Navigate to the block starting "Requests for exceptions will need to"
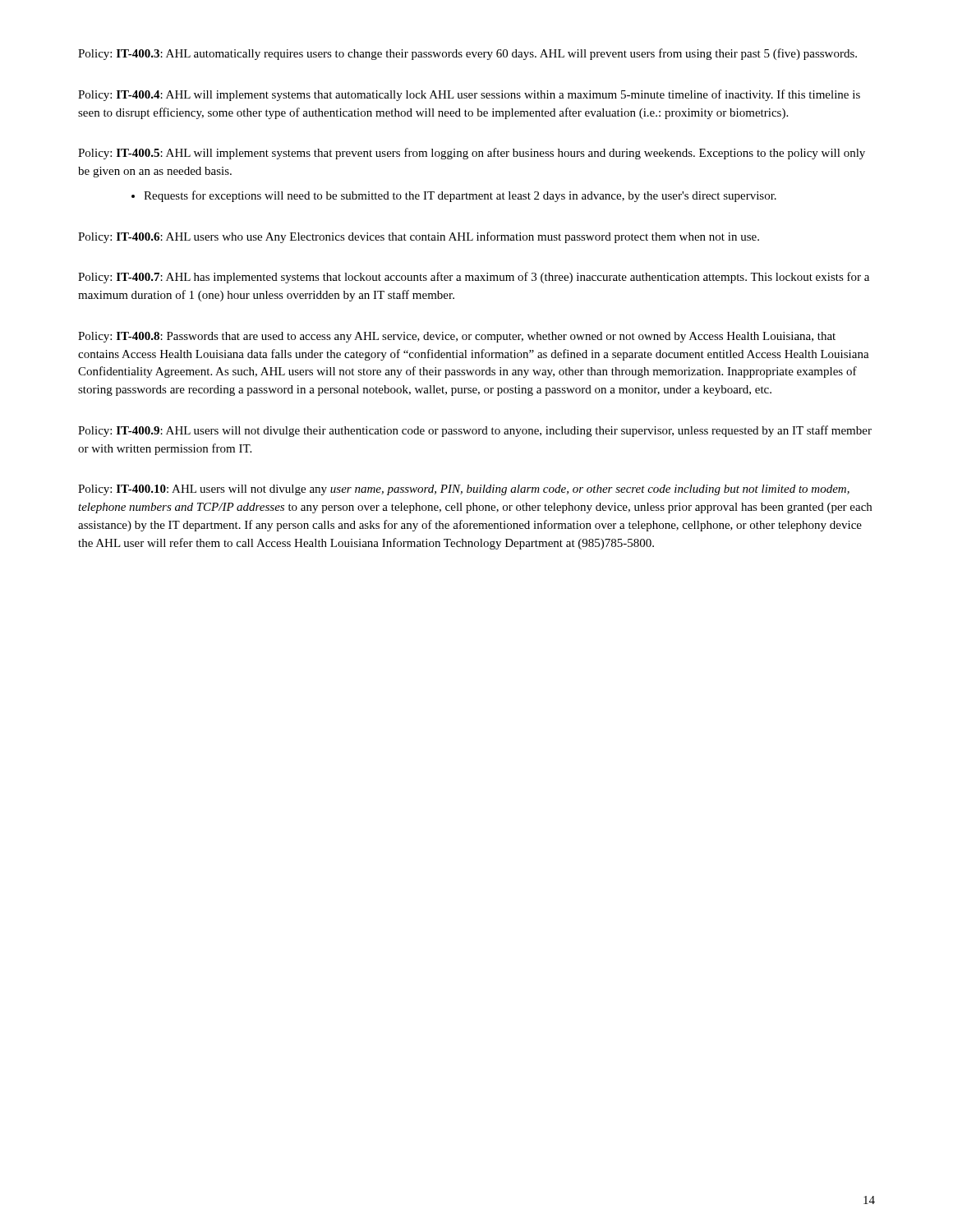The width and height of the screenshot is (953, 1232). coord(460,195)
